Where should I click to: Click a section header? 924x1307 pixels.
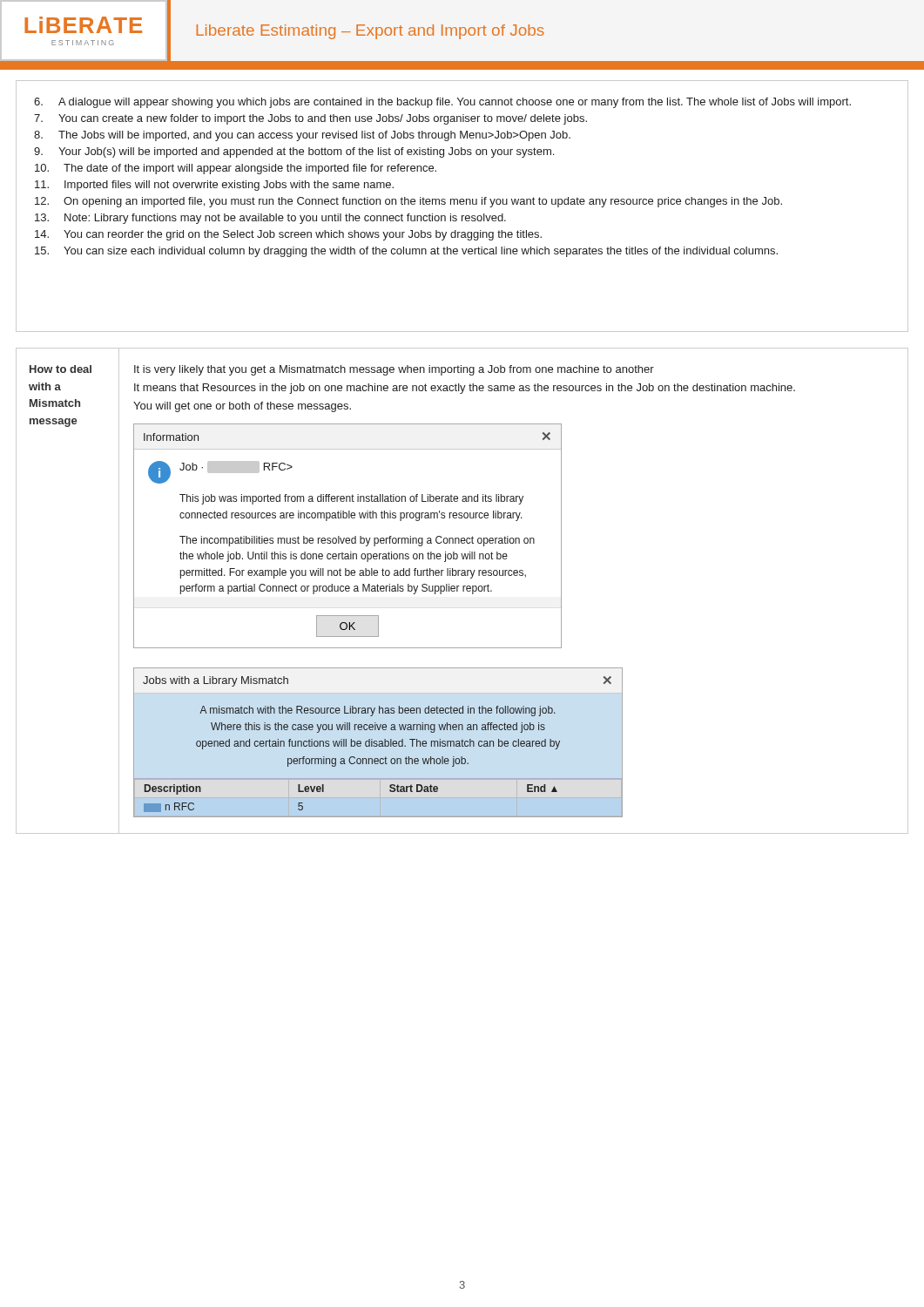(61, 394)
